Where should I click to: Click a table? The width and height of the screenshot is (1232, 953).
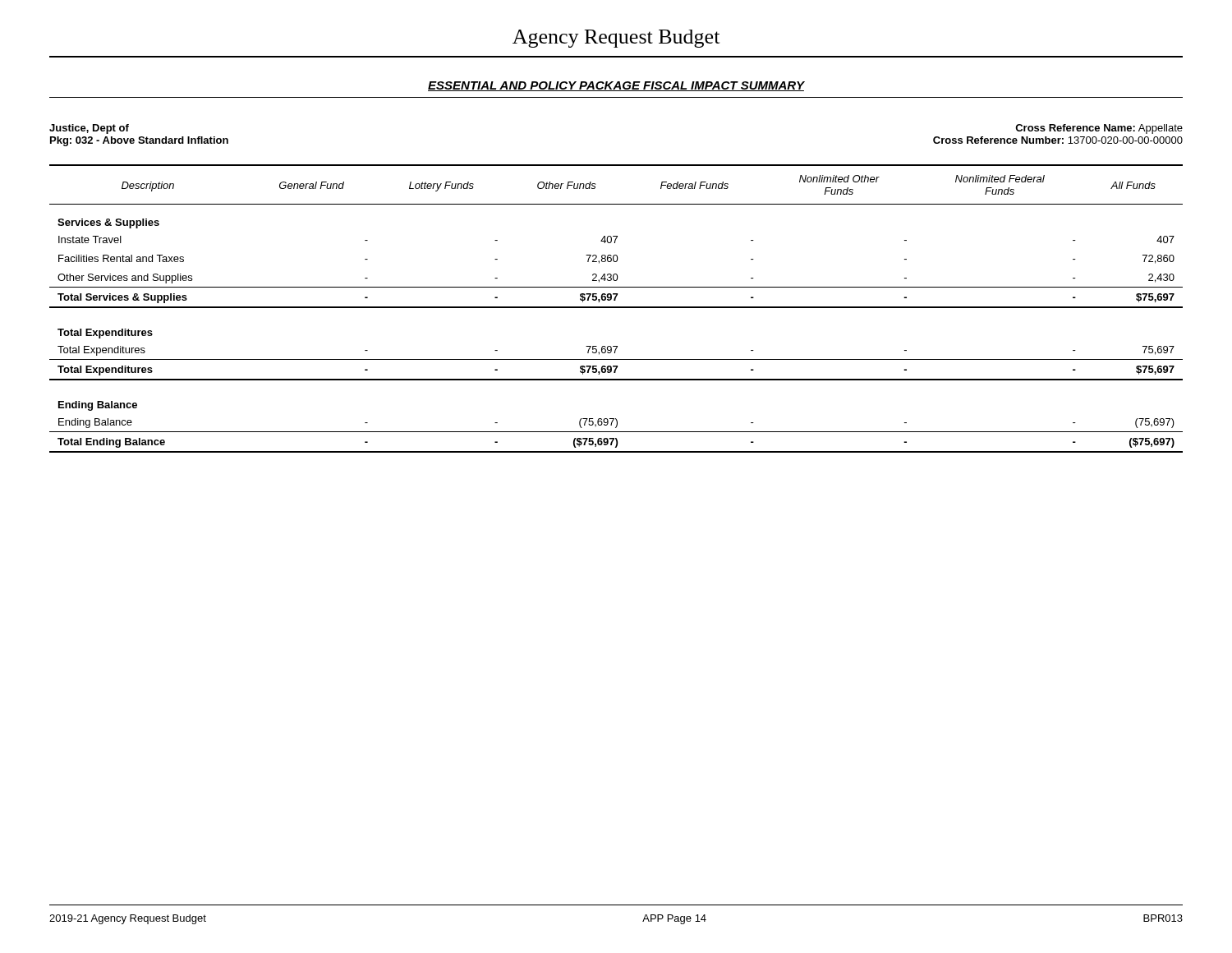point(616,308)
